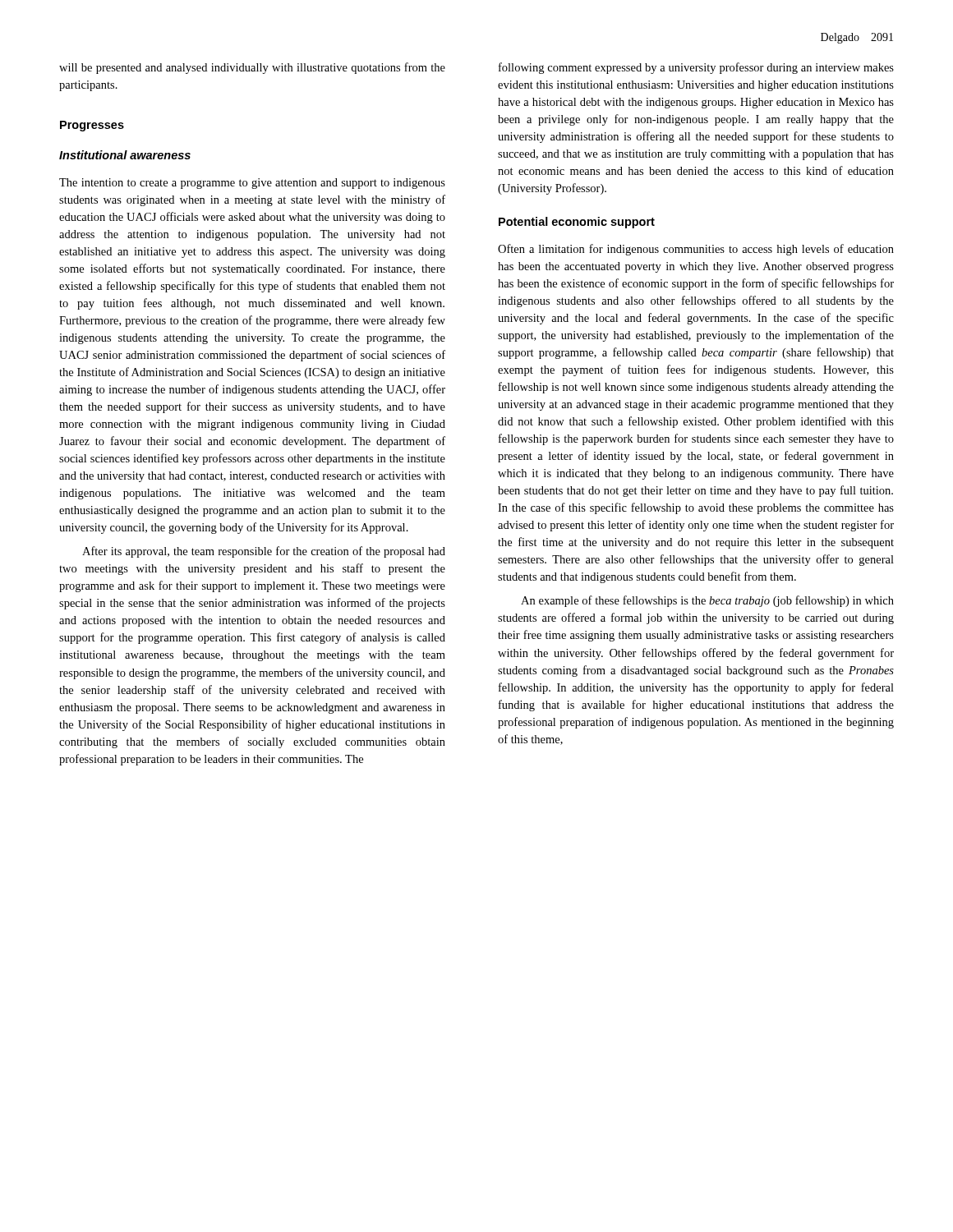Click on the text block starting "The intention to"
This screenshot has width=953, height=1232.
tap(252, 471)
